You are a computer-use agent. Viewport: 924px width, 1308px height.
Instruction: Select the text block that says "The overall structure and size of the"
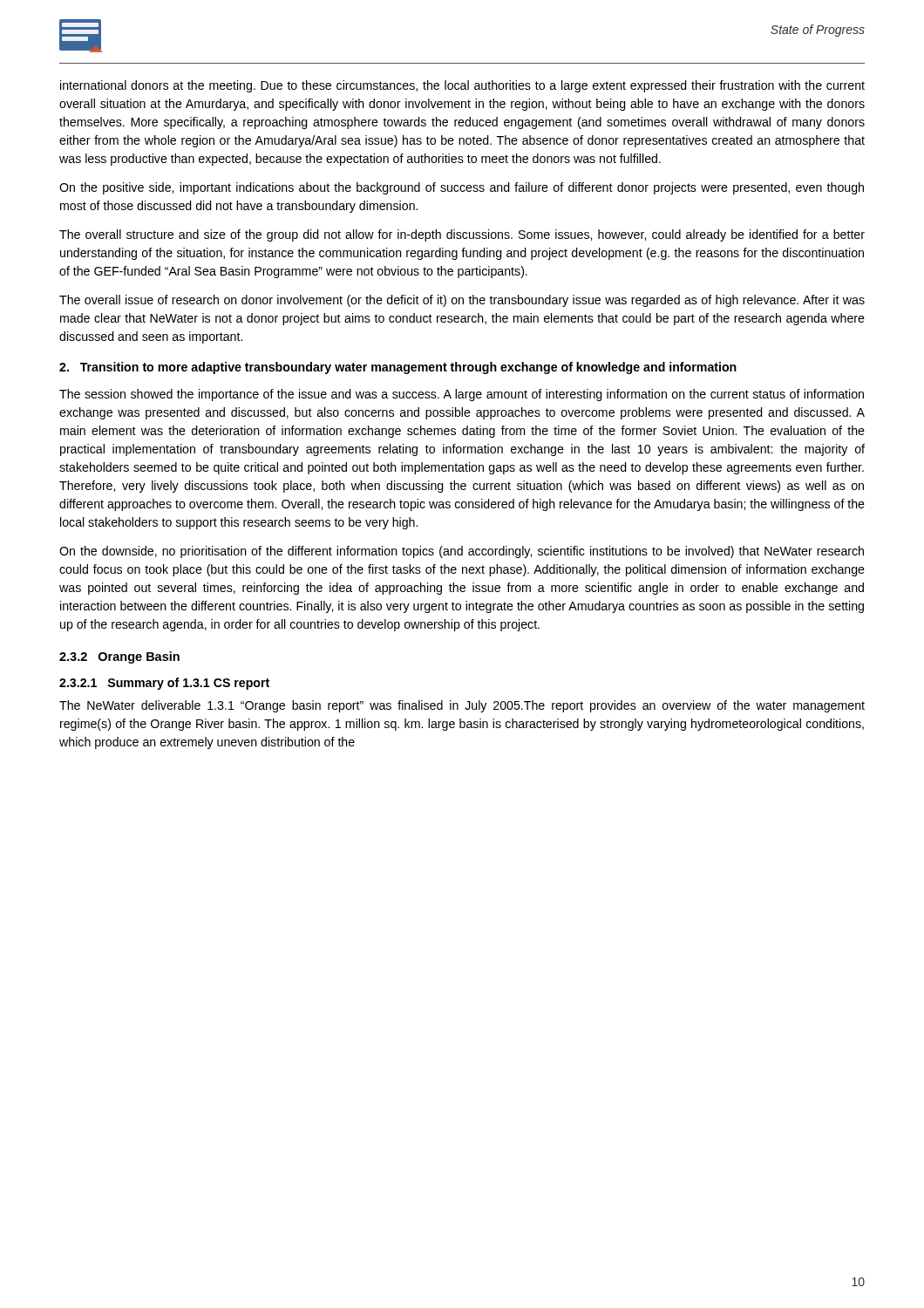tap(462, 253)
